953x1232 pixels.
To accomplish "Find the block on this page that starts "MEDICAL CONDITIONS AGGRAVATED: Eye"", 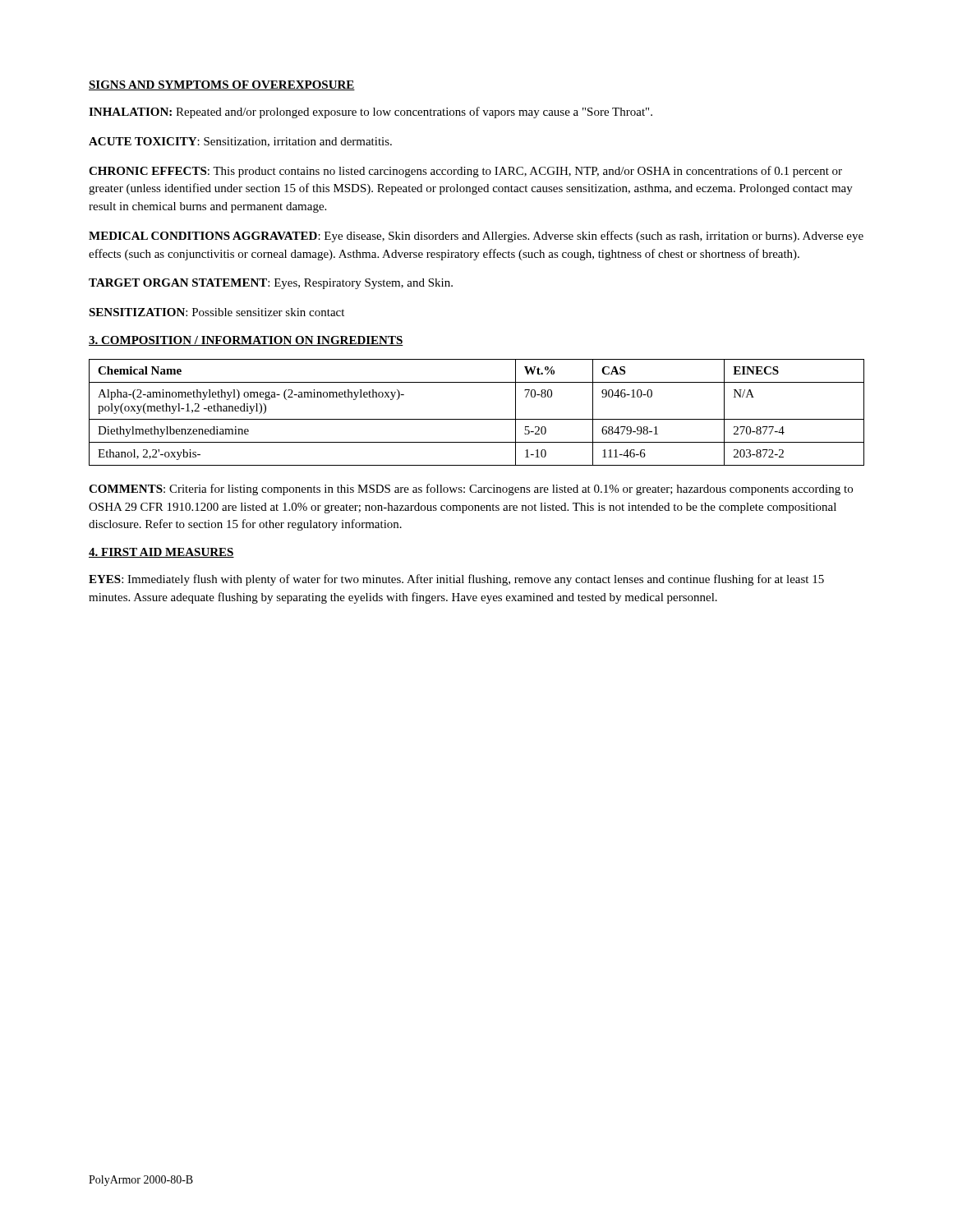I will point(476,244).
